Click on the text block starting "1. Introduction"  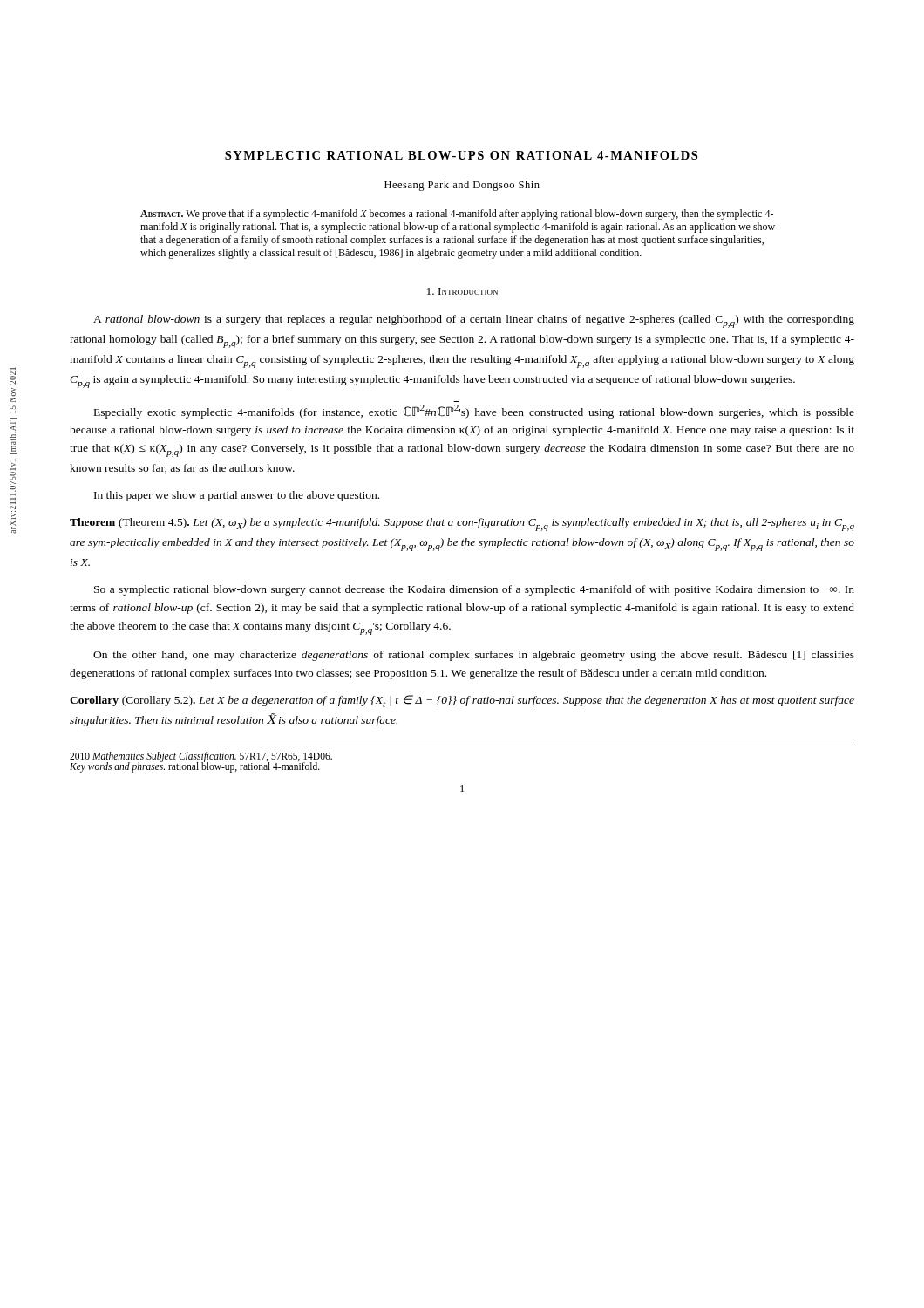462,291
